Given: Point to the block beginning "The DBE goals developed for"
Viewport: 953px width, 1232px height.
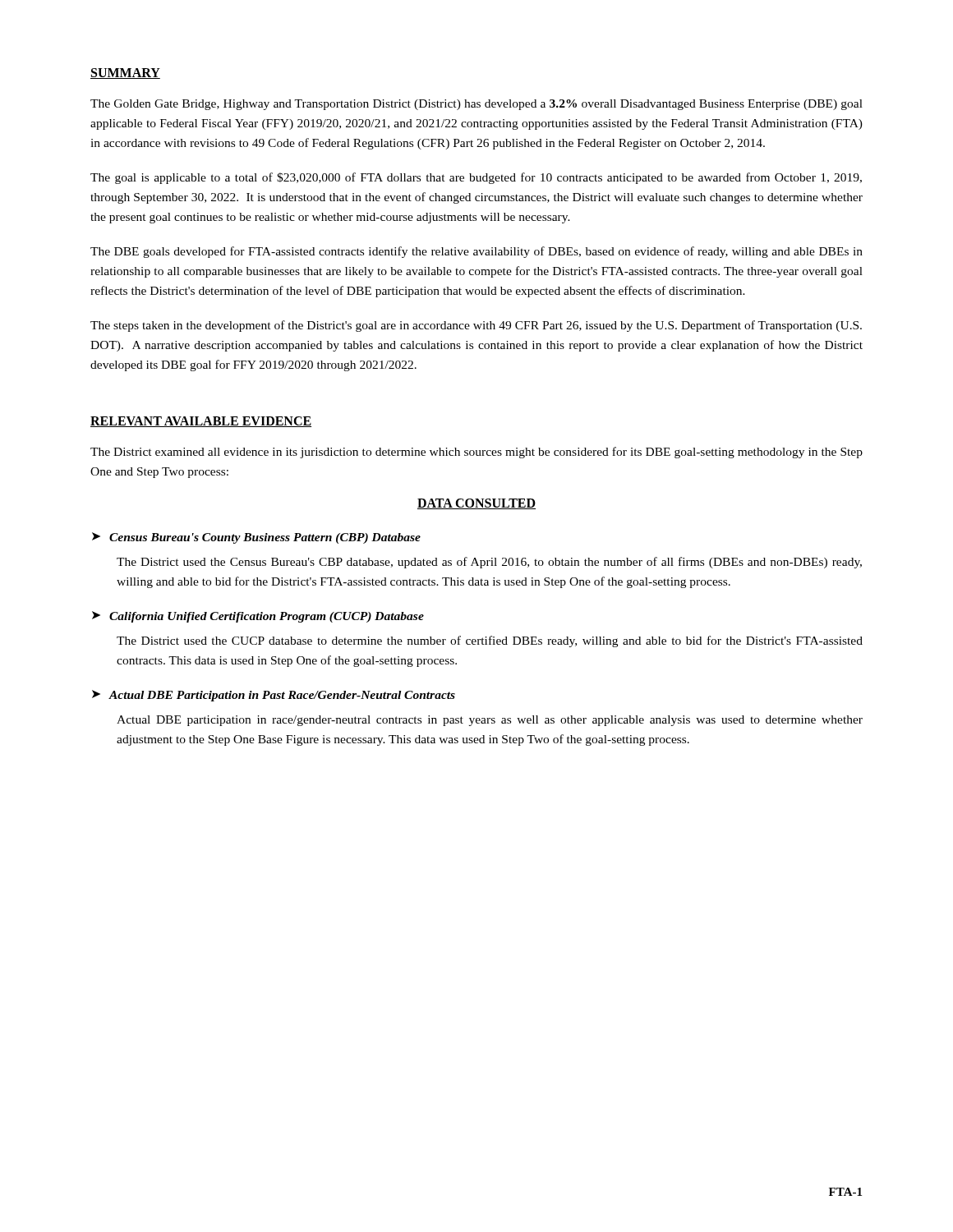Looking at the screenshot, I should pos(476,271).
